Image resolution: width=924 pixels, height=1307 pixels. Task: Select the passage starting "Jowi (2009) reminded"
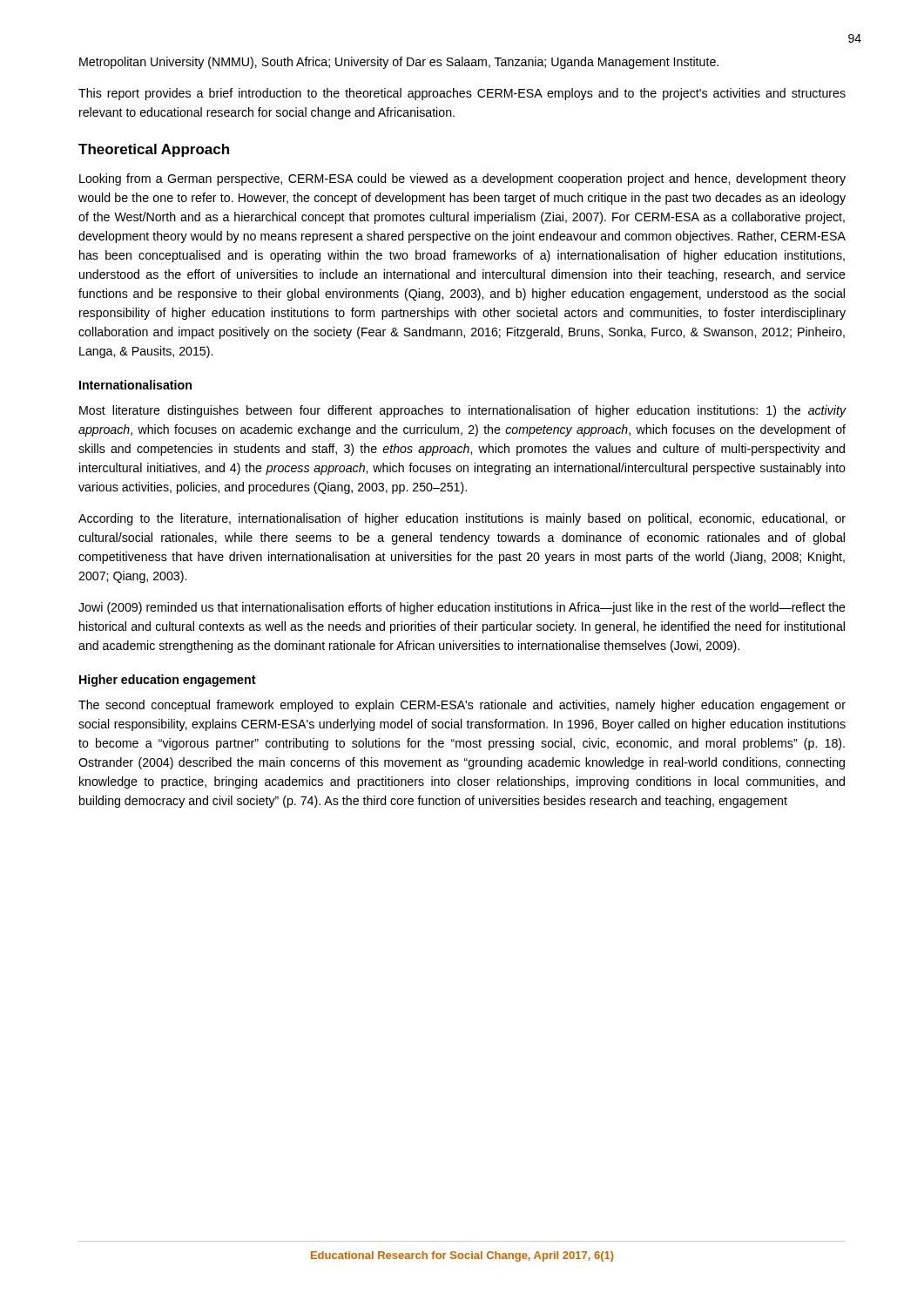462,626
